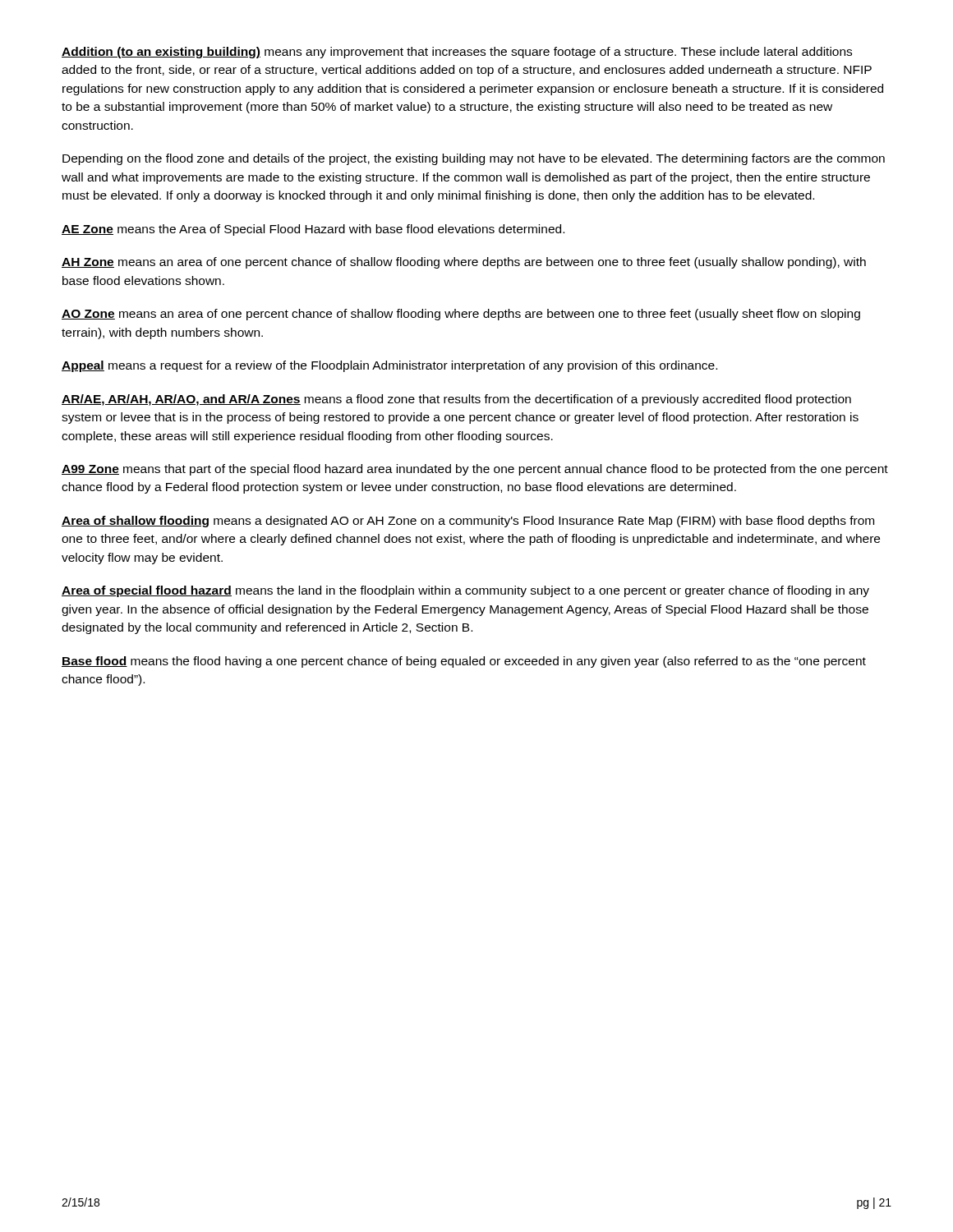Where is the passage that starts "Addition (to an existing building) means any improvement"?

point(476,89)
